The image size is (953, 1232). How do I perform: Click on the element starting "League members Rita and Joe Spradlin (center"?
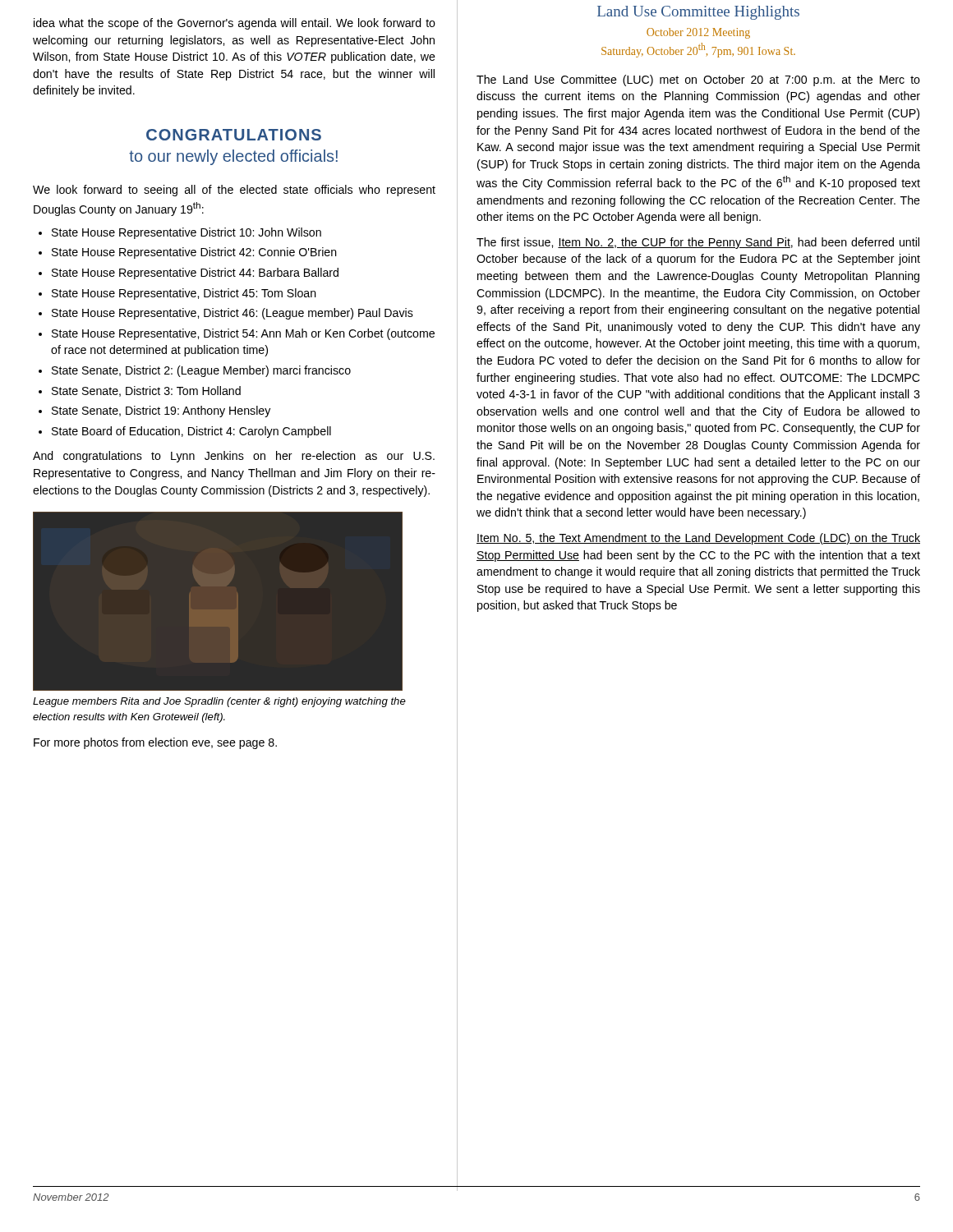(x=219, y=709)
